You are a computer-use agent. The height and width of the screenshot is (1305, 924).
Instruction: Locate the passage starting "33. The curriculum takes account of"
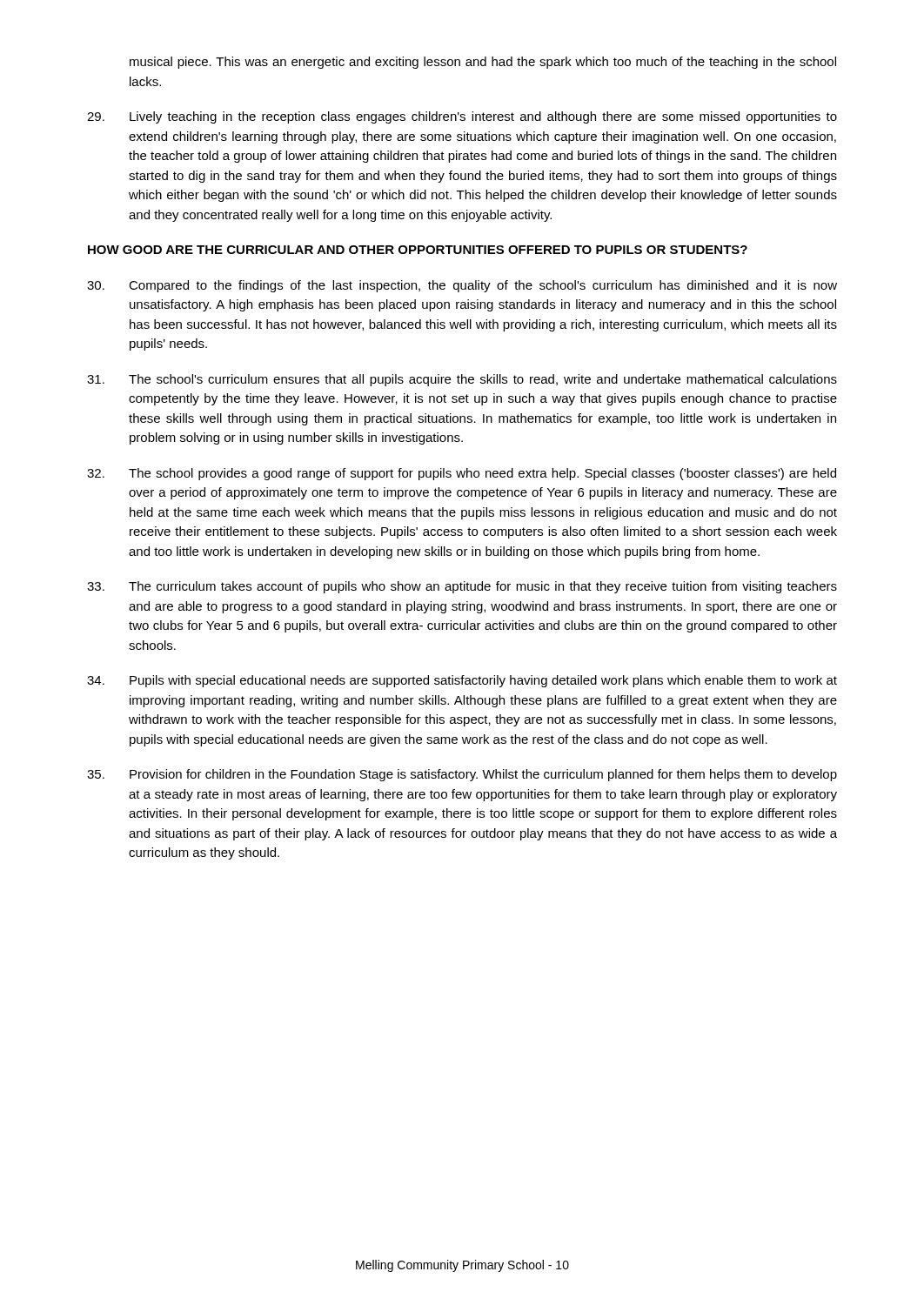point(462,616)
